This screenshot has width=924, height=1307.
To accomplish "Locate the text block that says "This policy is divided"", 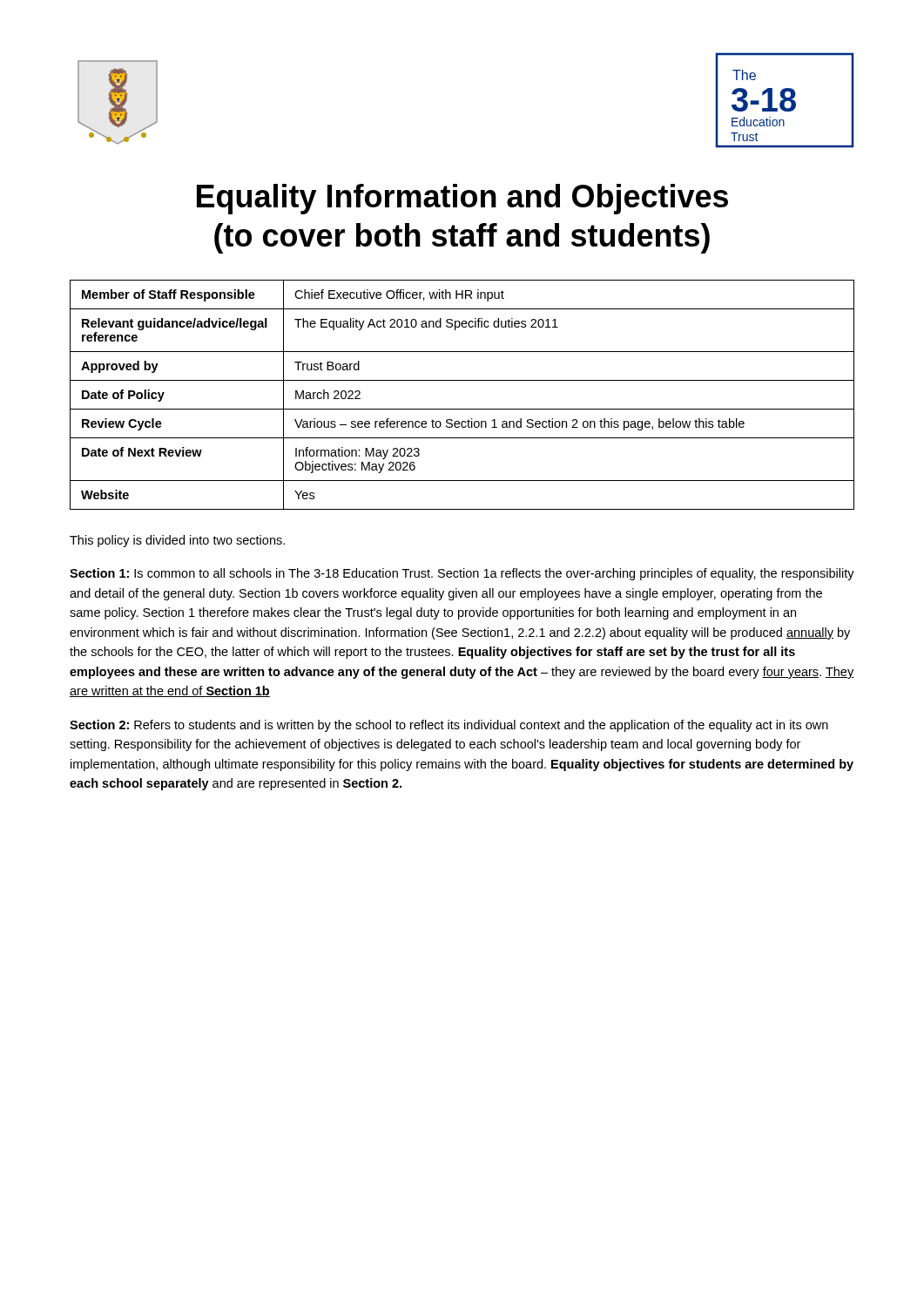I will pos(177,541).
